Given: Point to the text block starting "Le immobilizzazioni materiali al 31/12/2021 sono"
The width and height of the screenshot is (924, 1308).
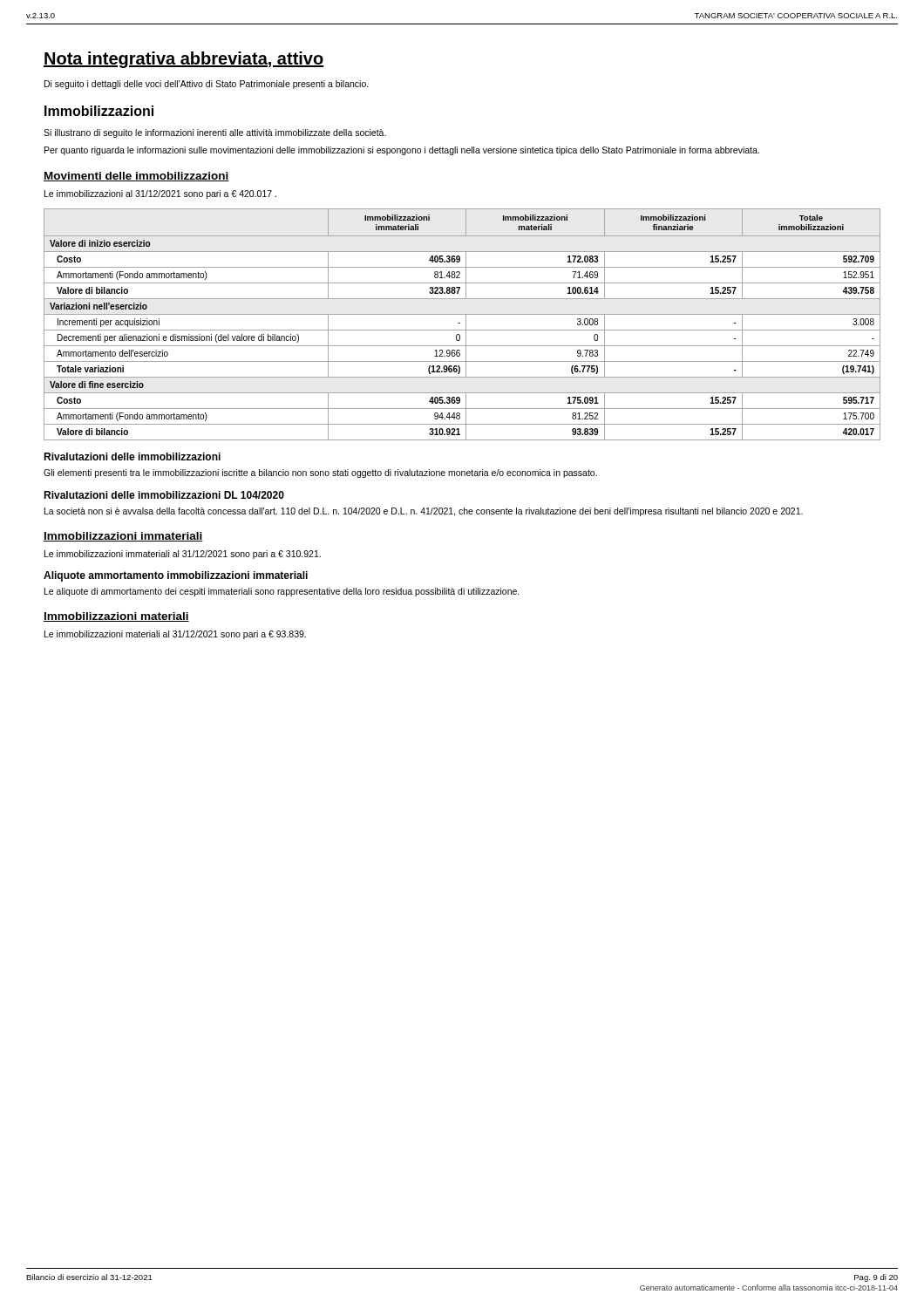Looking at the screenshot, I should [x=175, y=634].
